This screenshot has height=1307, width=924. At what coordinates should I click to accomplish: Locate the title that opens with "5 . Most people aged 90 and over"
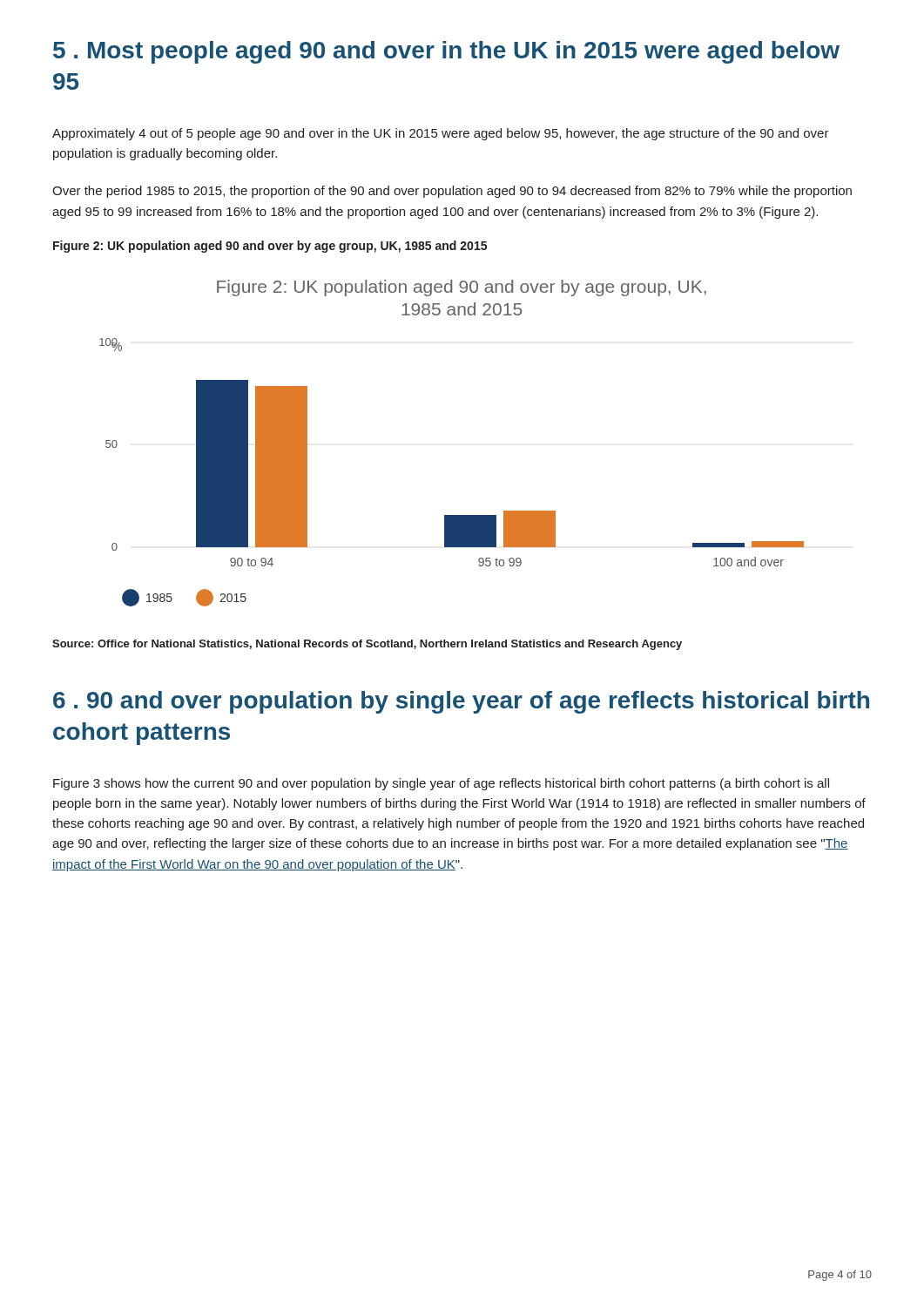click(x=462, y=67)
